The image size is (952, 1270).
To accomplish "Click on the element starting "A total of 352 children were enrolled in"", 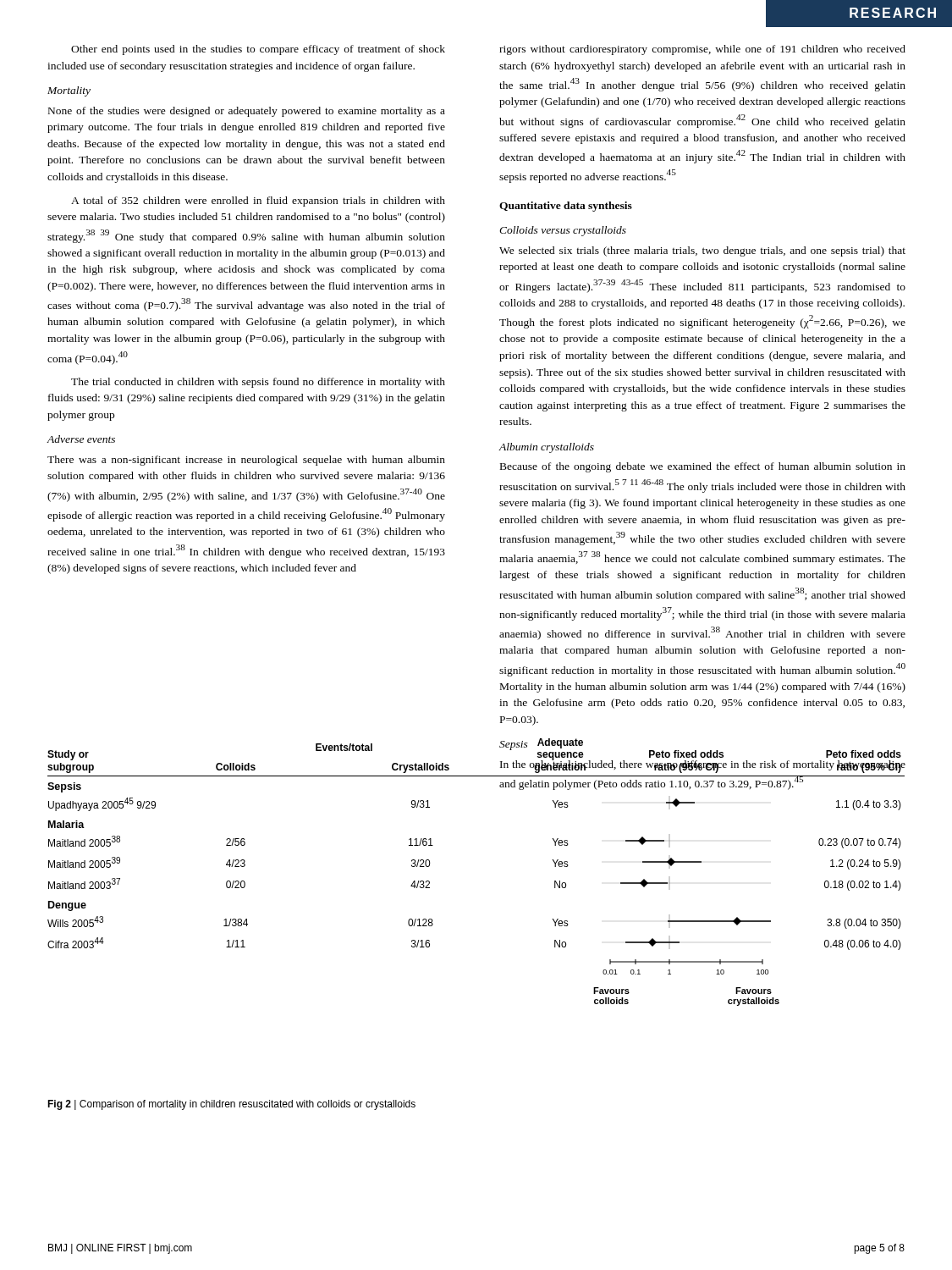I will click(246, 279).
